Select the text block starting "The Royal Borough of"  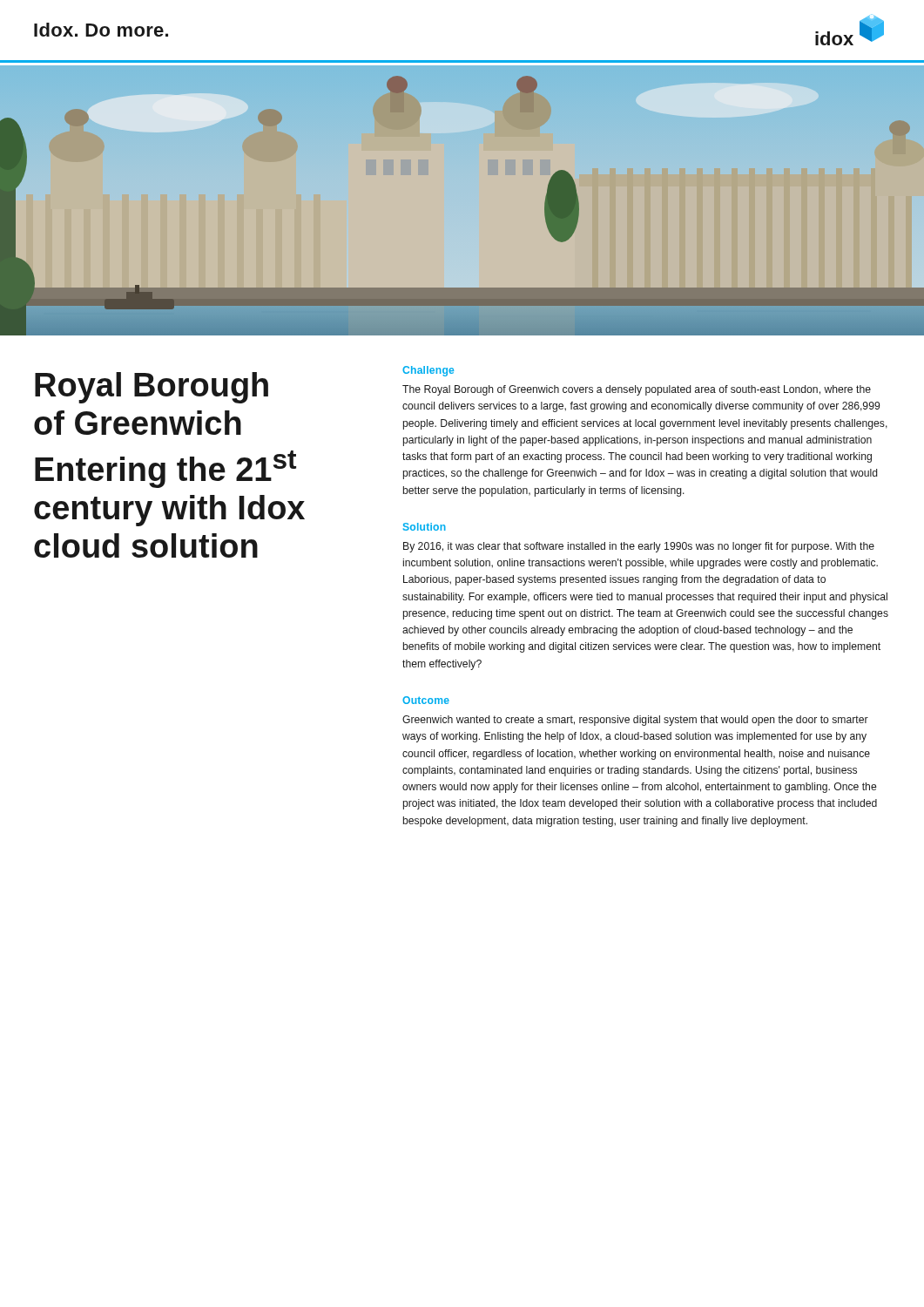click(645, 440)
